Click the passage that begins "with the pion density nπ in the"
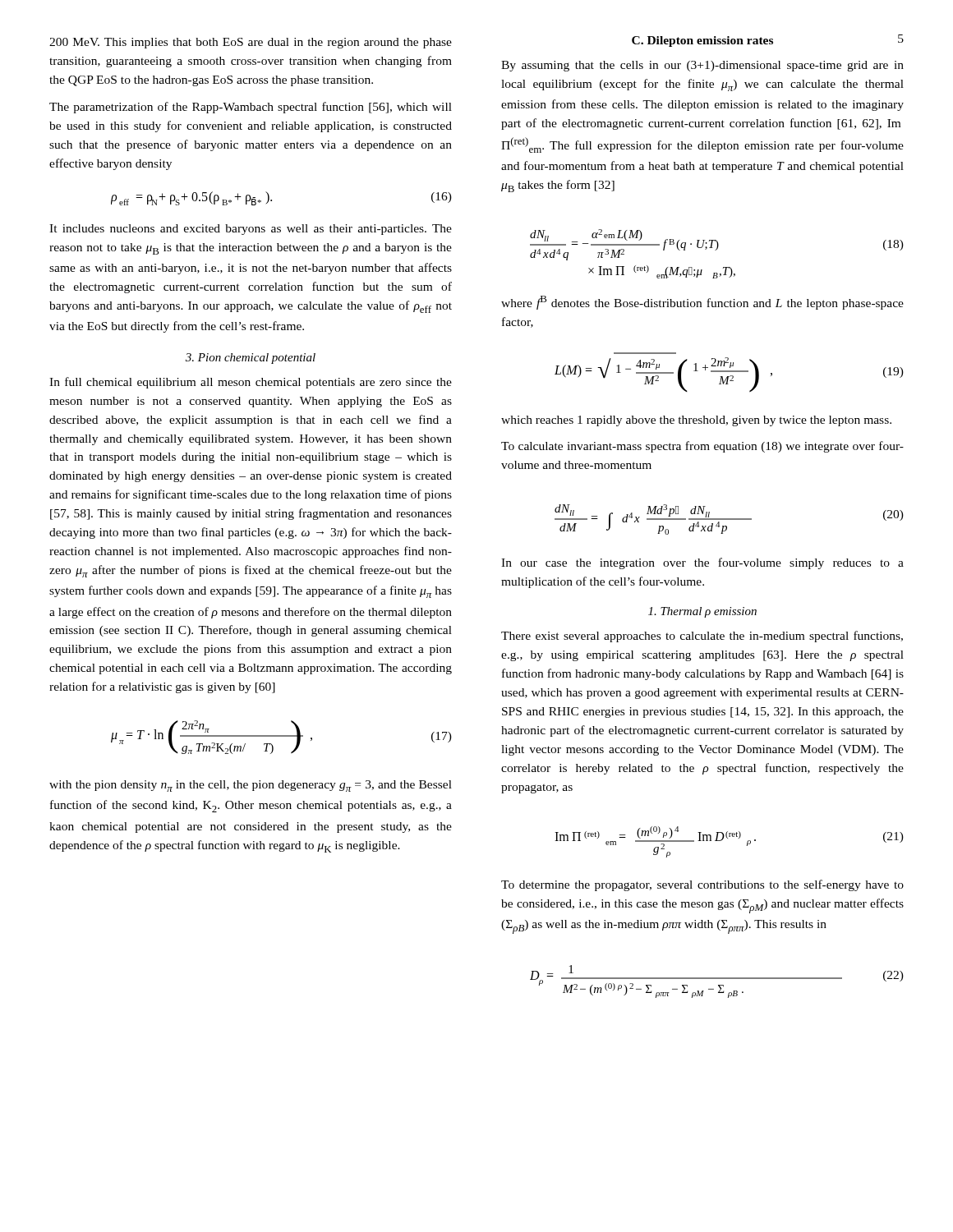953x1232 pixels. [251, 816]
